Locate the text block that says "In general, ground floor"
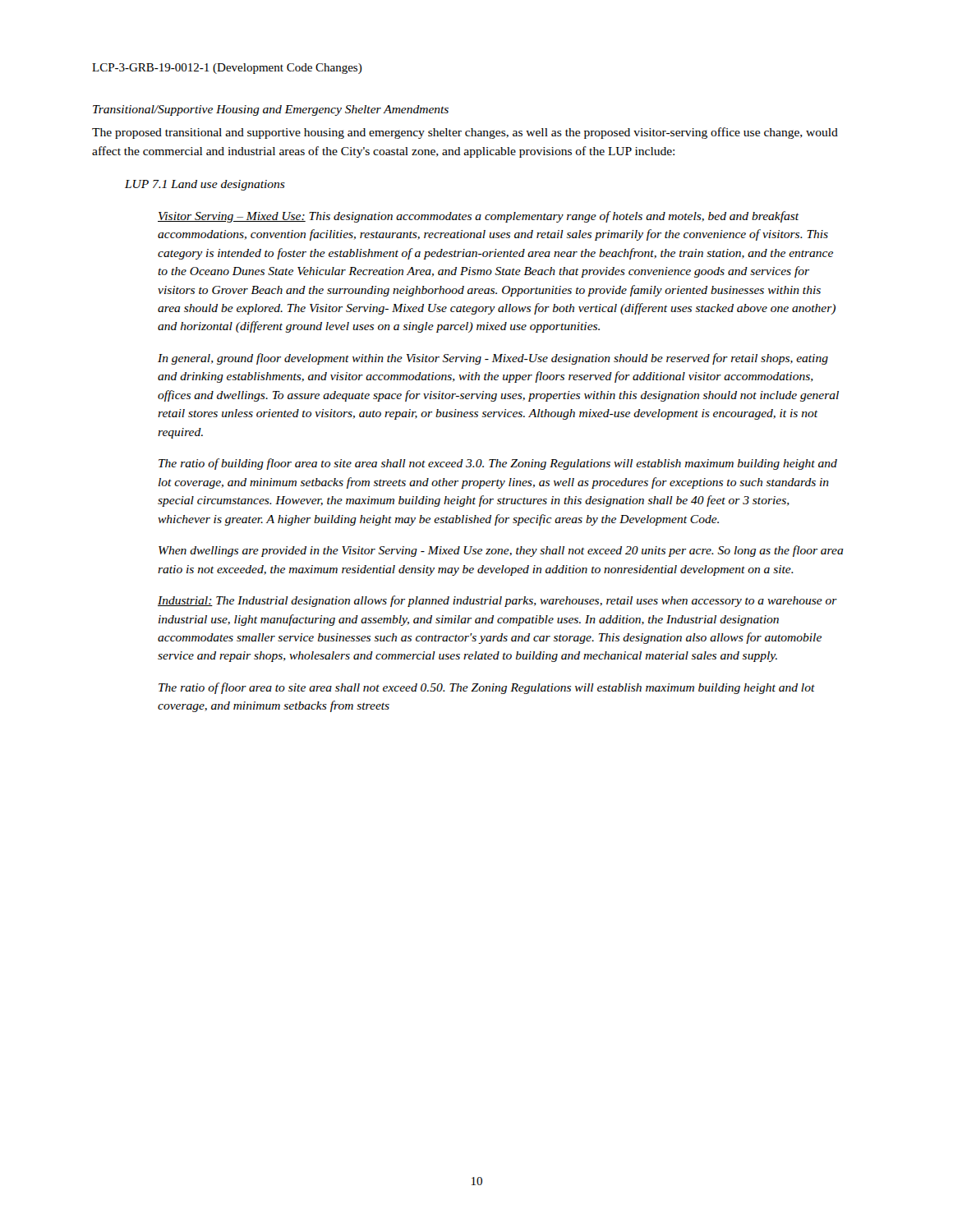The height and width of the screenshot is (1232, 953). pyautogui.click(x=498, y=395)
